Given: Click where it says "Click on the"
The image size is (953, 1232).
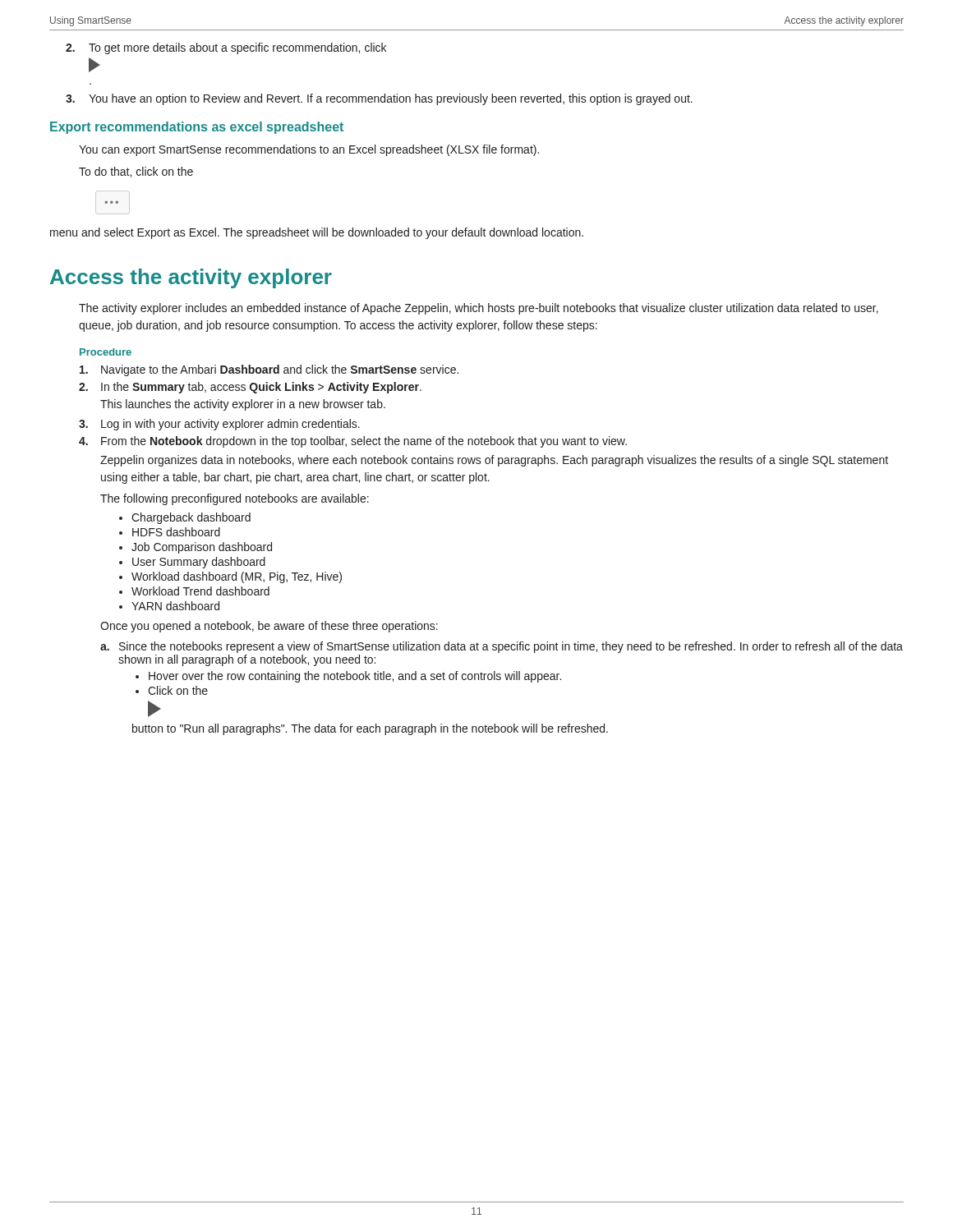Looking at the screenshot, I should (178, 691).
